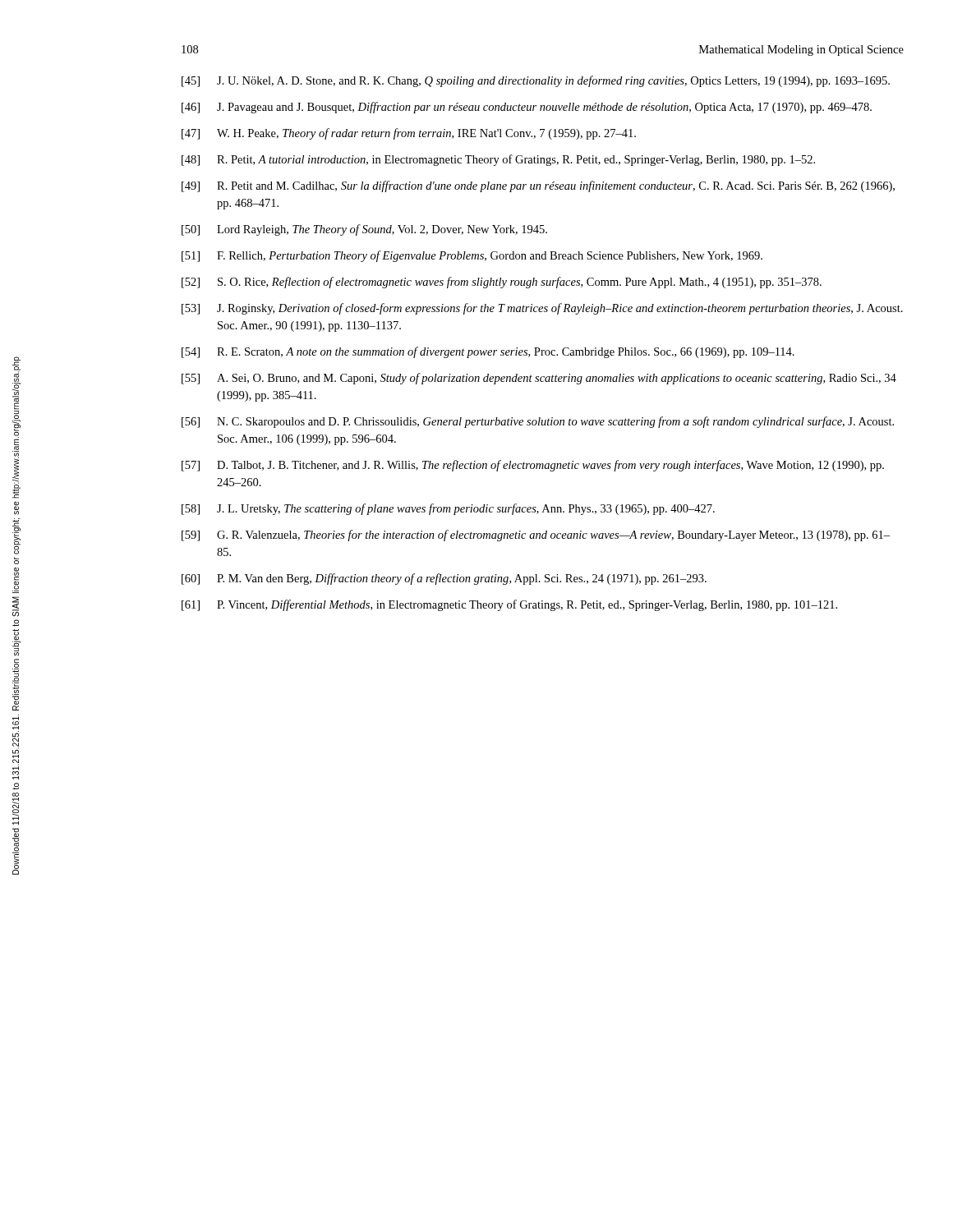Select the list item containing "[45] J. U. Nökel, A. D. Stone, and"
Screen dimensions: 1232x953
(542, 81)
